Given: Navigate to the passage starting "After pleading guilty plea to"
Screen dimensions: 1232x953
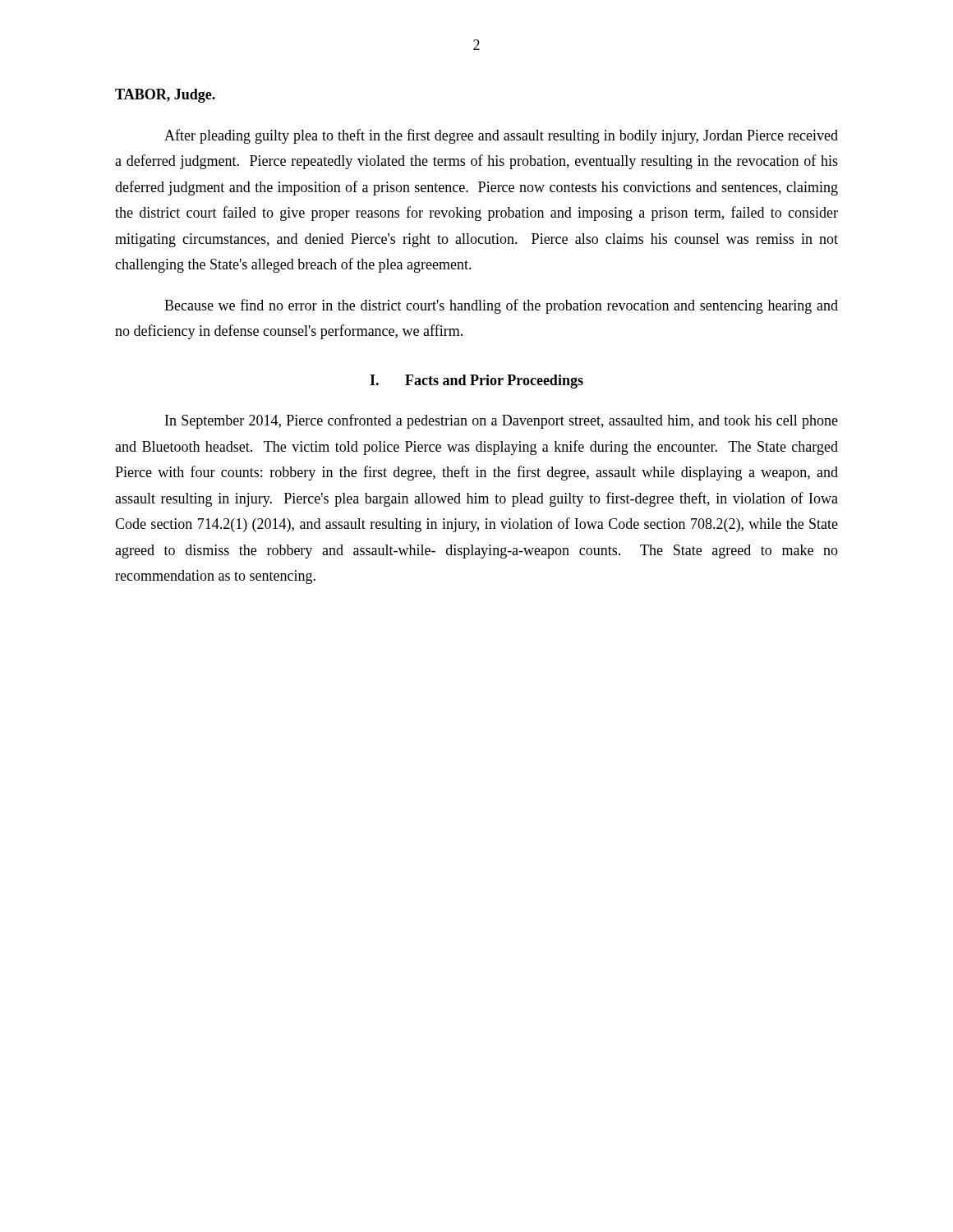Looking at the screenshot, I should pos(476,200).
